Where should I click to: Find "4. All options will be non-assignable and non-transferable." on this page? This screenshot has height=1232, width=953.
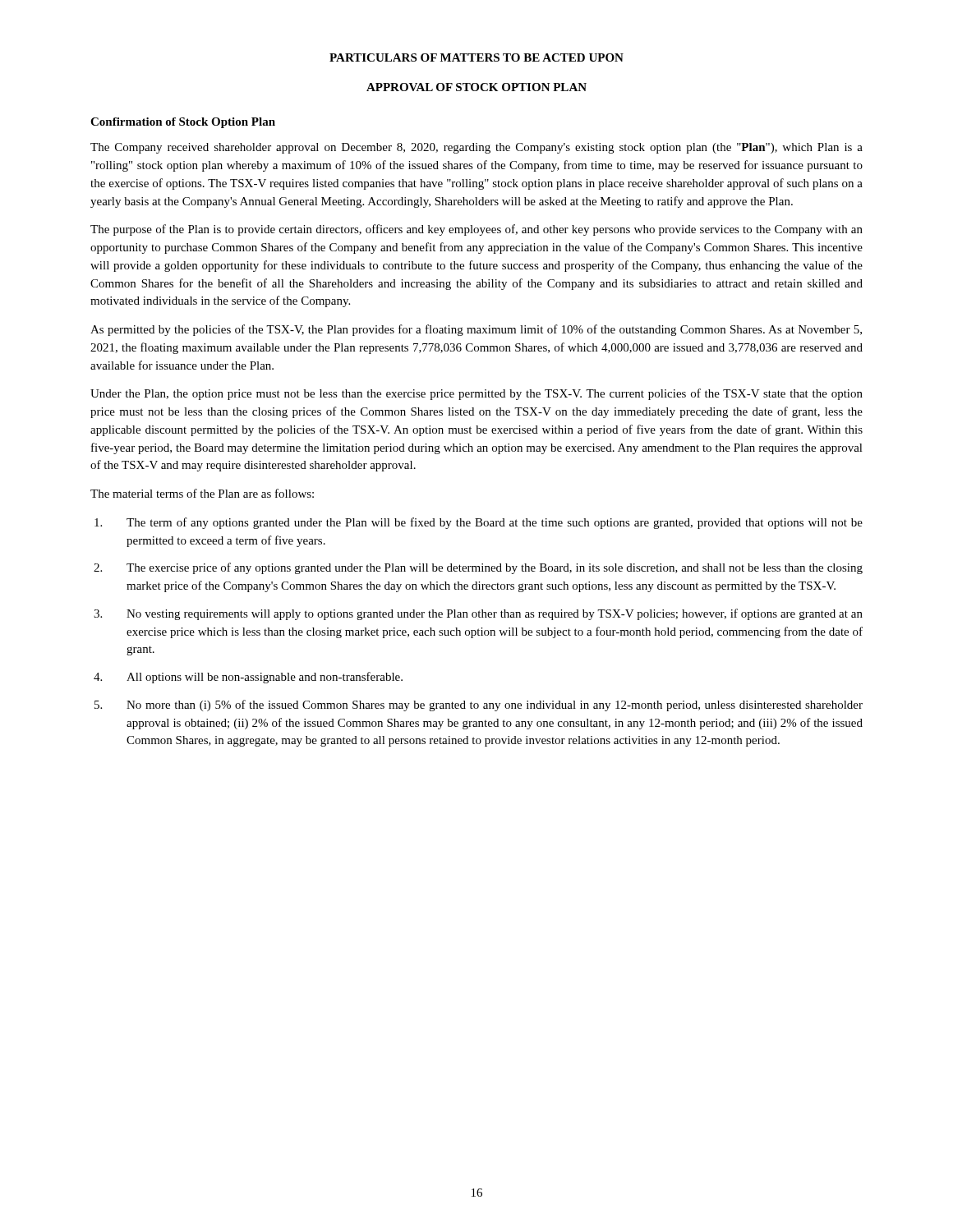coord(248,678)
